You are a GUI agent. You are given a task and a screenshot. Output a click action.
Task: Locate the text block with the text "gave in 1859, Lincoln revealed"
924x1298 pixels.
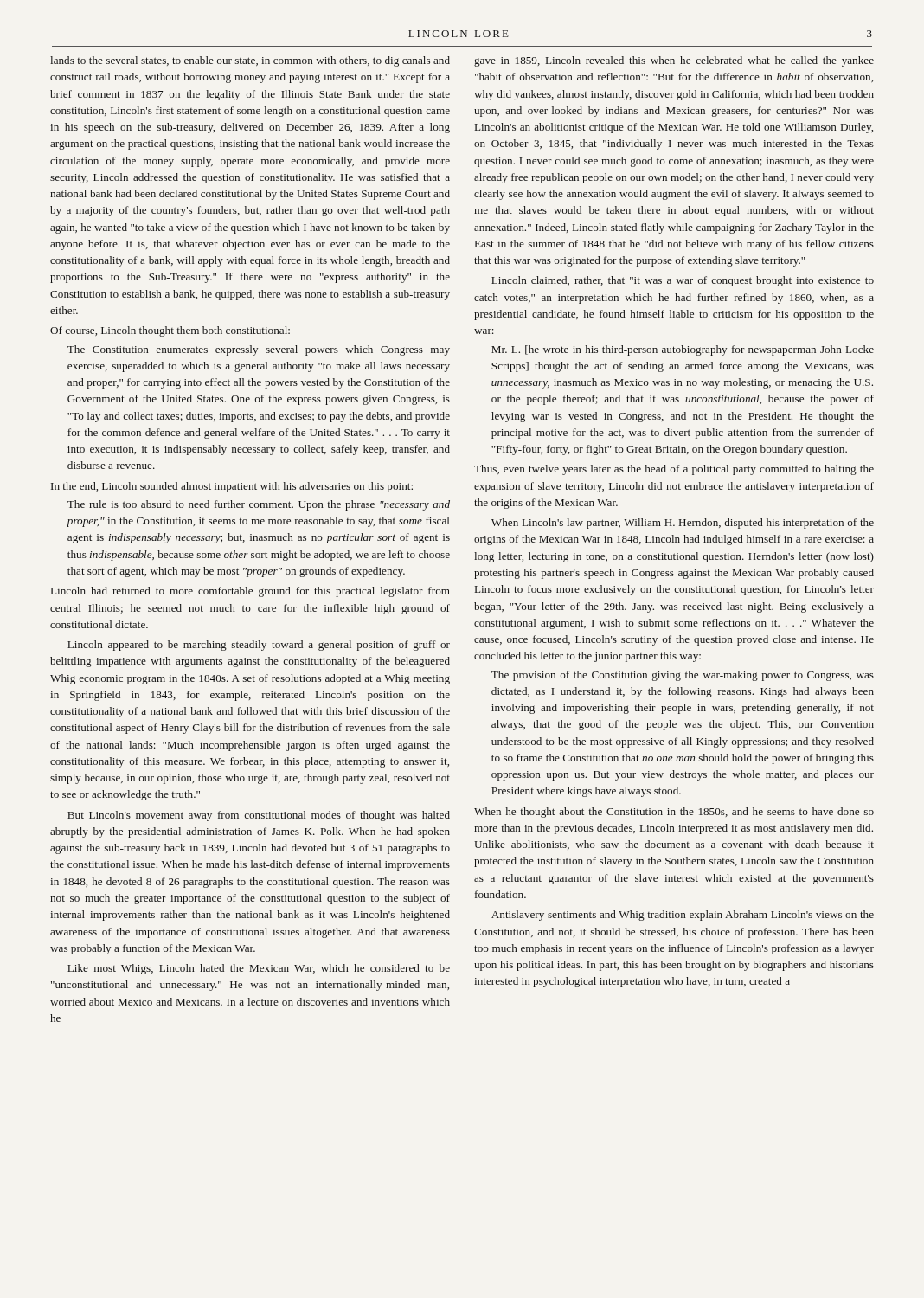674,521
